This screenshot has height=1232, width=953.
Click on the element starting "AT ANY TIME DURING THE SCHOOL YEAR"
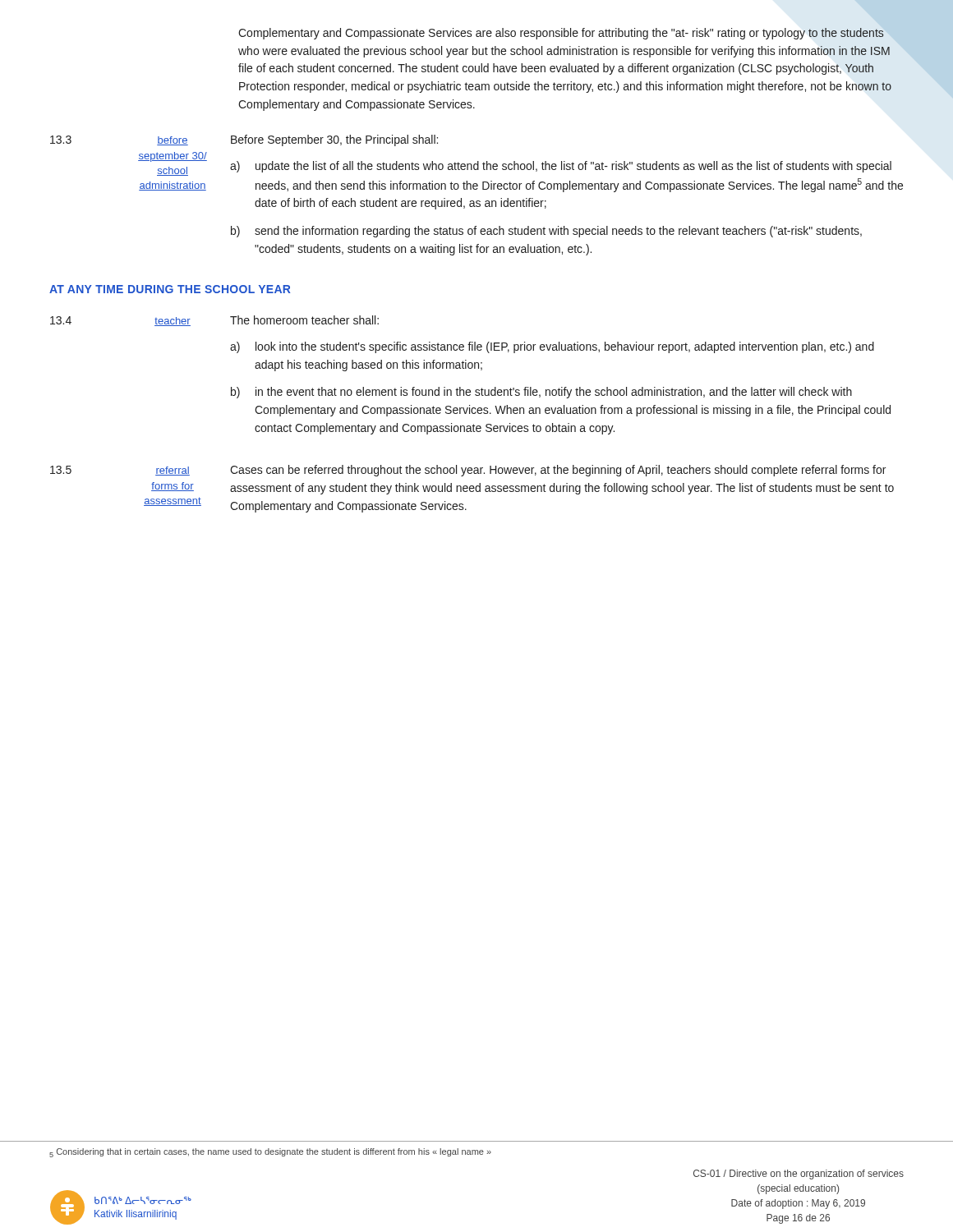(170, 289)
